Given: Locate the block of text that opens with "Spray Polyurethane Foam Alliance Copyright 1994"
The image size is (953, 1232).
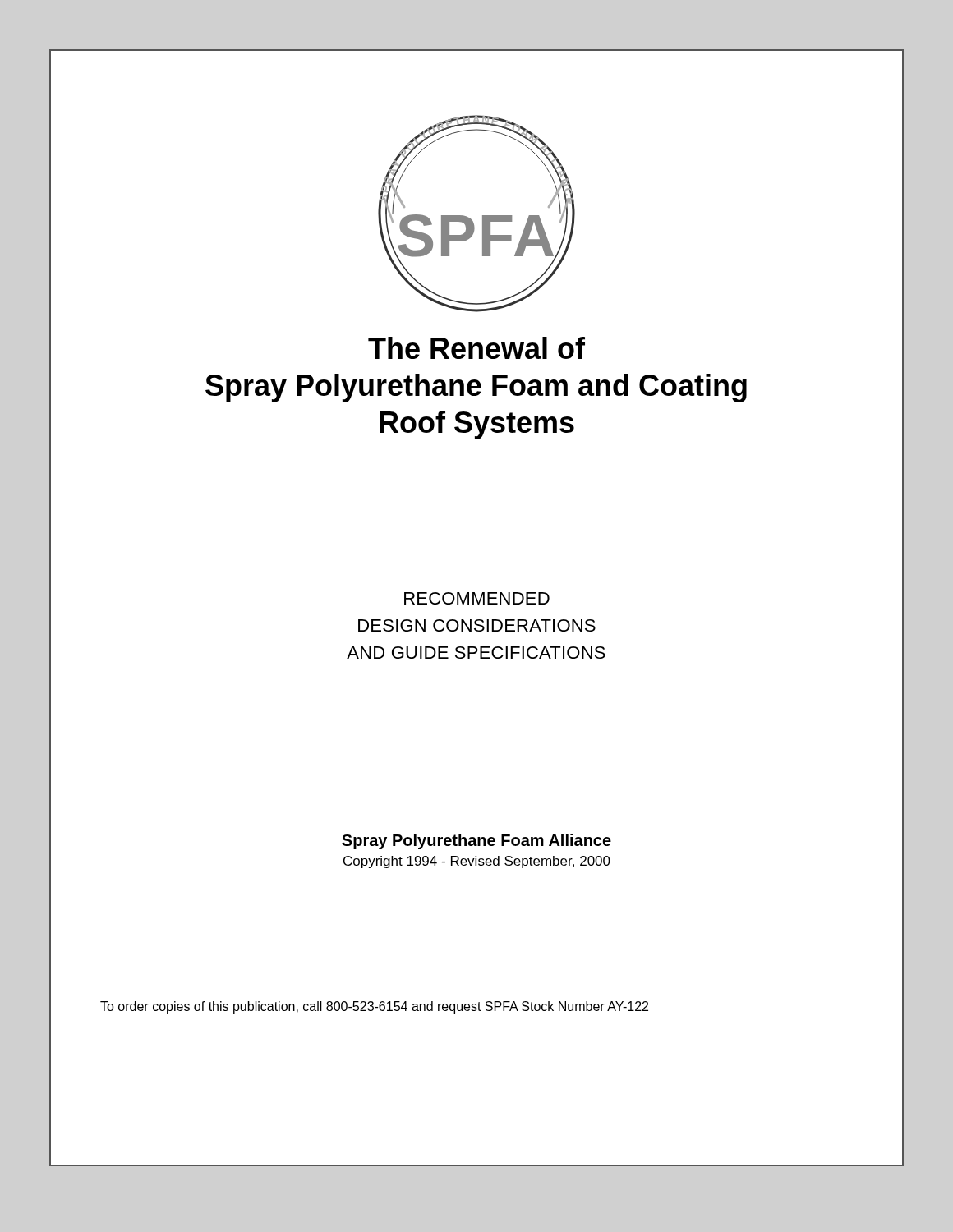Looking at the screenshot, I should (x=476, y=851).
